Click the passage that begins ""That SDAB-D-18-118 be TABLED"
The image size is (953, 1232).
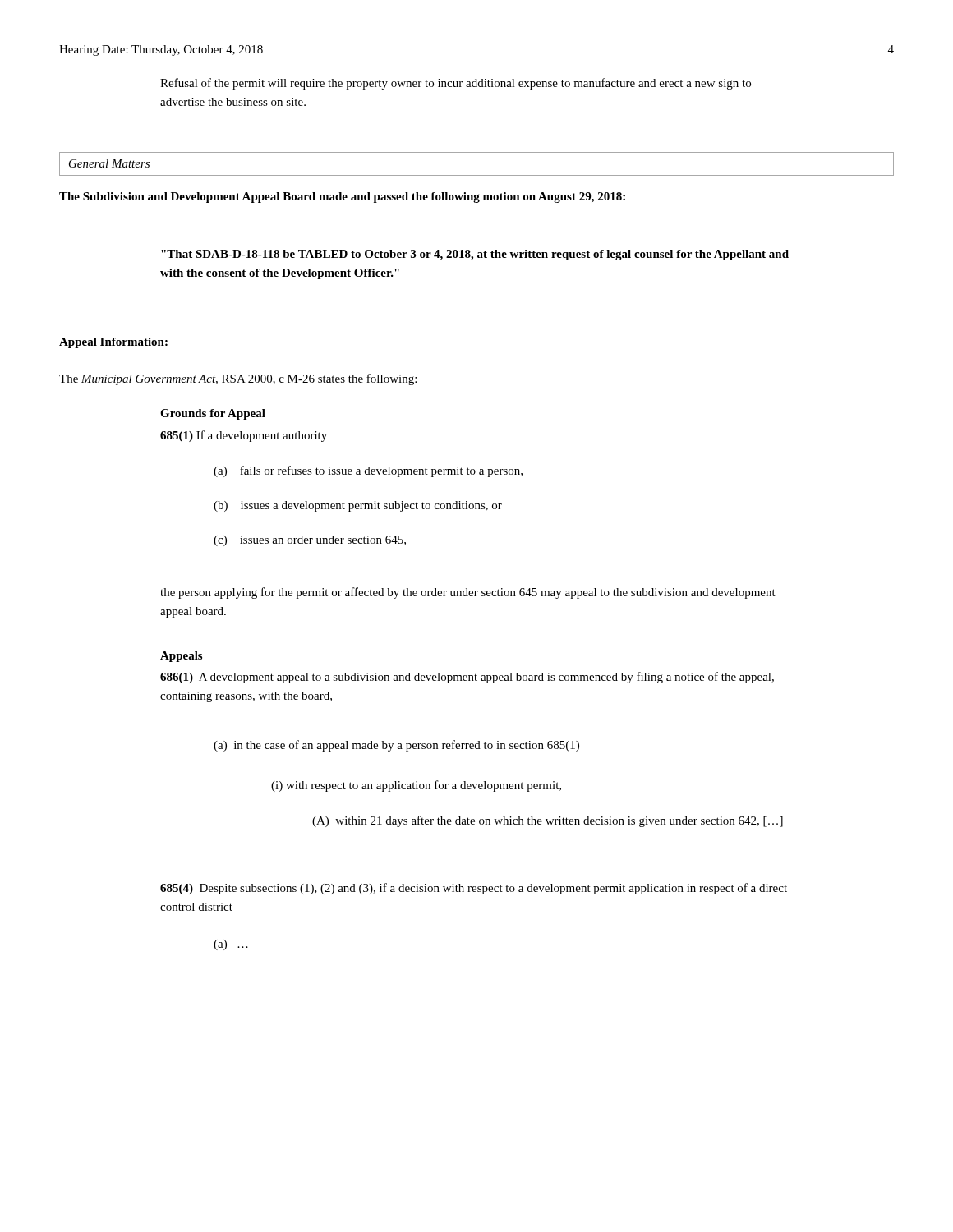[474, 263]
